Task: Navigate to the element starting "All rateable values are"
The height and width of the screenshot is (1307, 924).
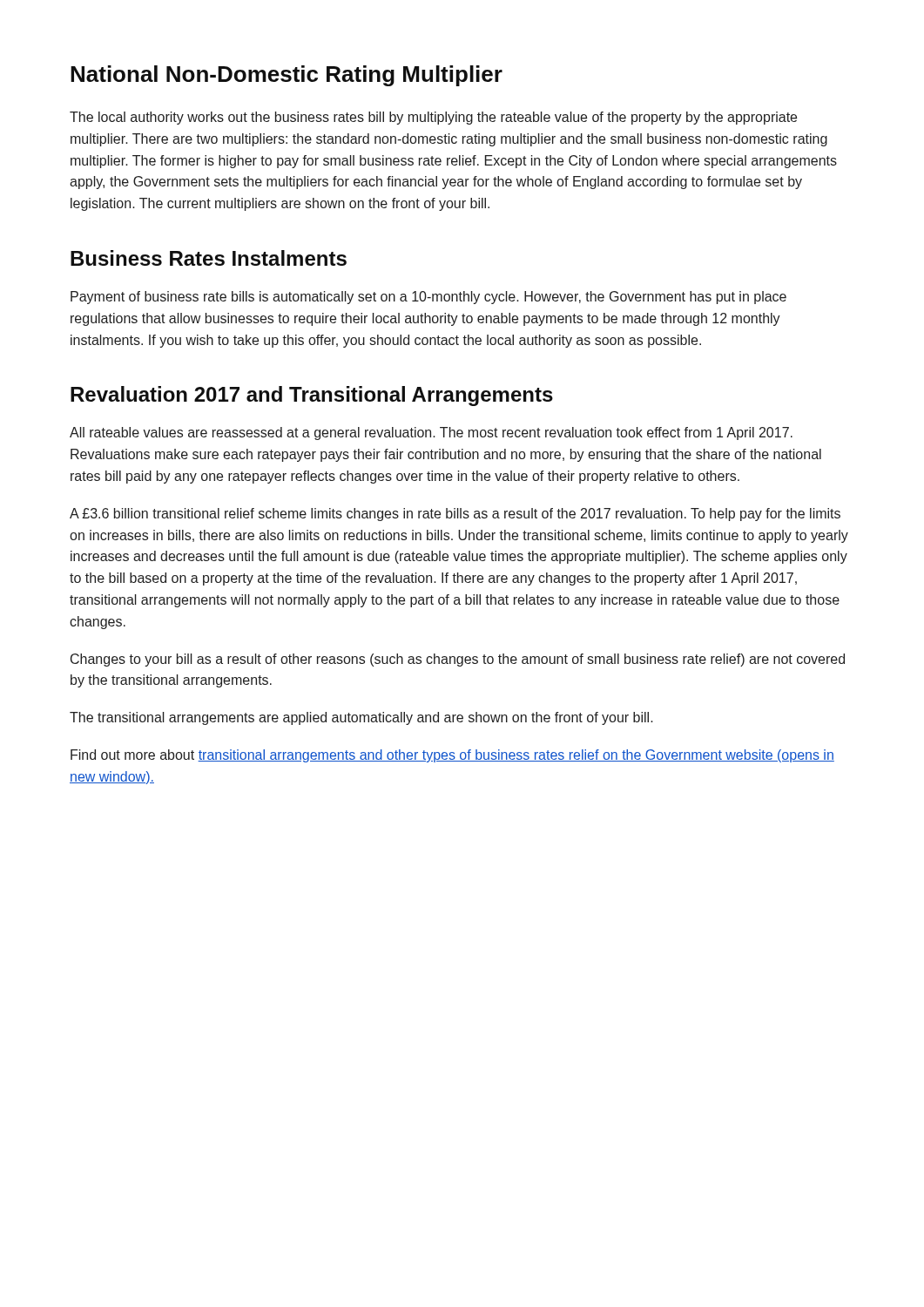Action: click(446, 455)
